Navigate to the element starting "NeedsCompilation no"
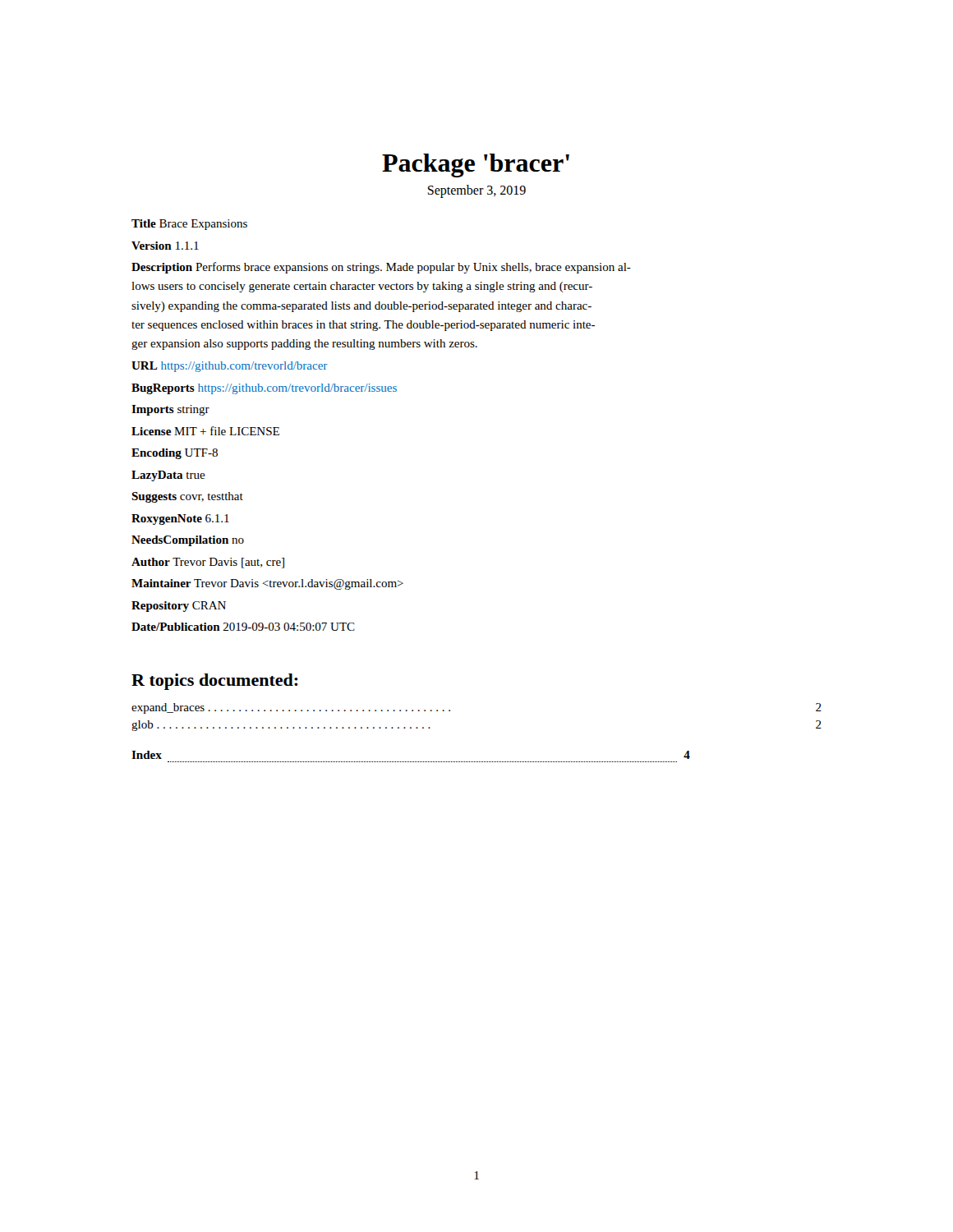This screenshot has width=953, height=1232. (188, 540)
